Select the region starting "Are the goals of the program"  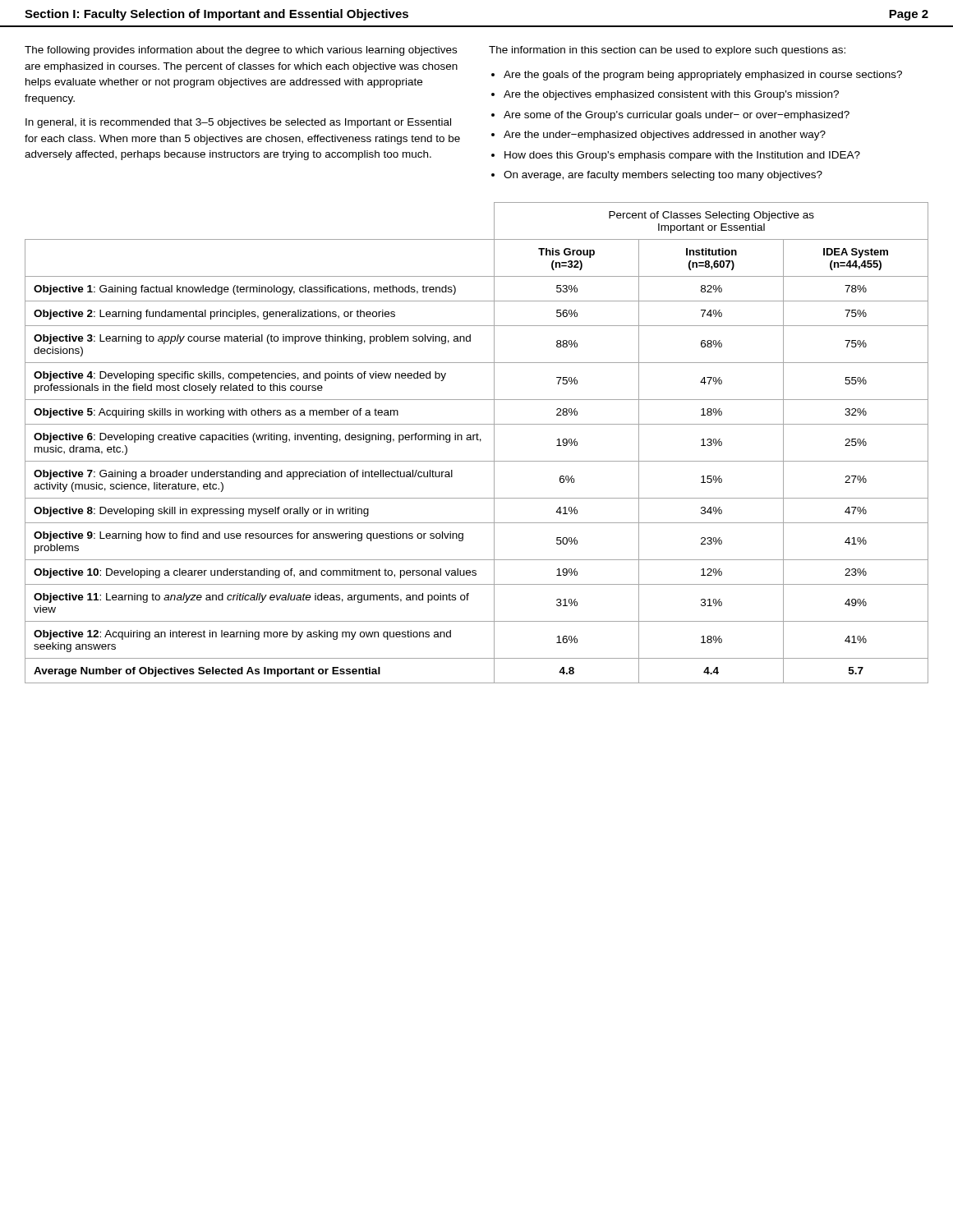pyautogui.click(x=703, y=74)
